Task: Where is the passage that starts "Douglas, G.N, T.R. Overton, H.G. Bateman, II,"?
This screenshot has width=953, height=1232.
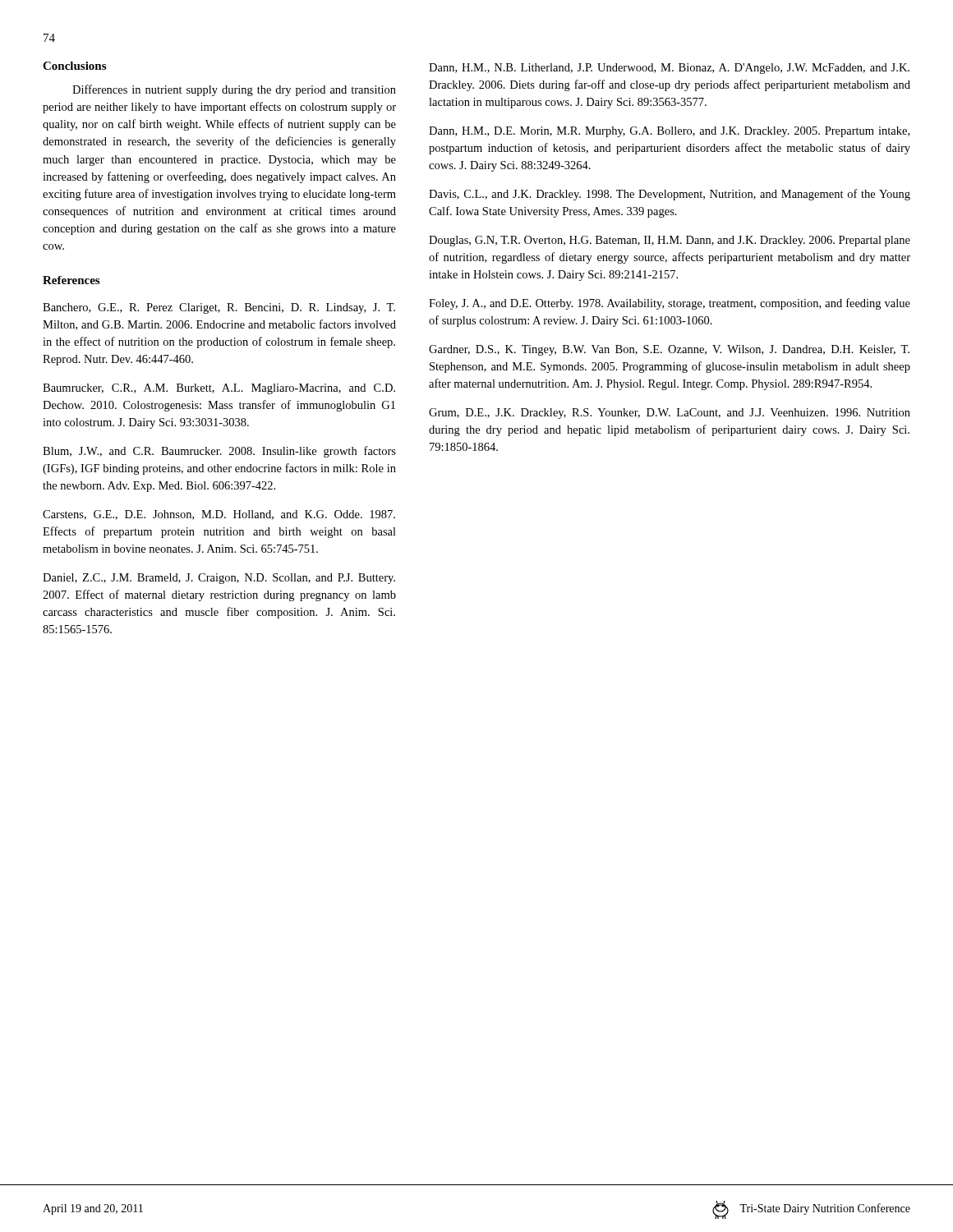Action: (x=670, y=257)
